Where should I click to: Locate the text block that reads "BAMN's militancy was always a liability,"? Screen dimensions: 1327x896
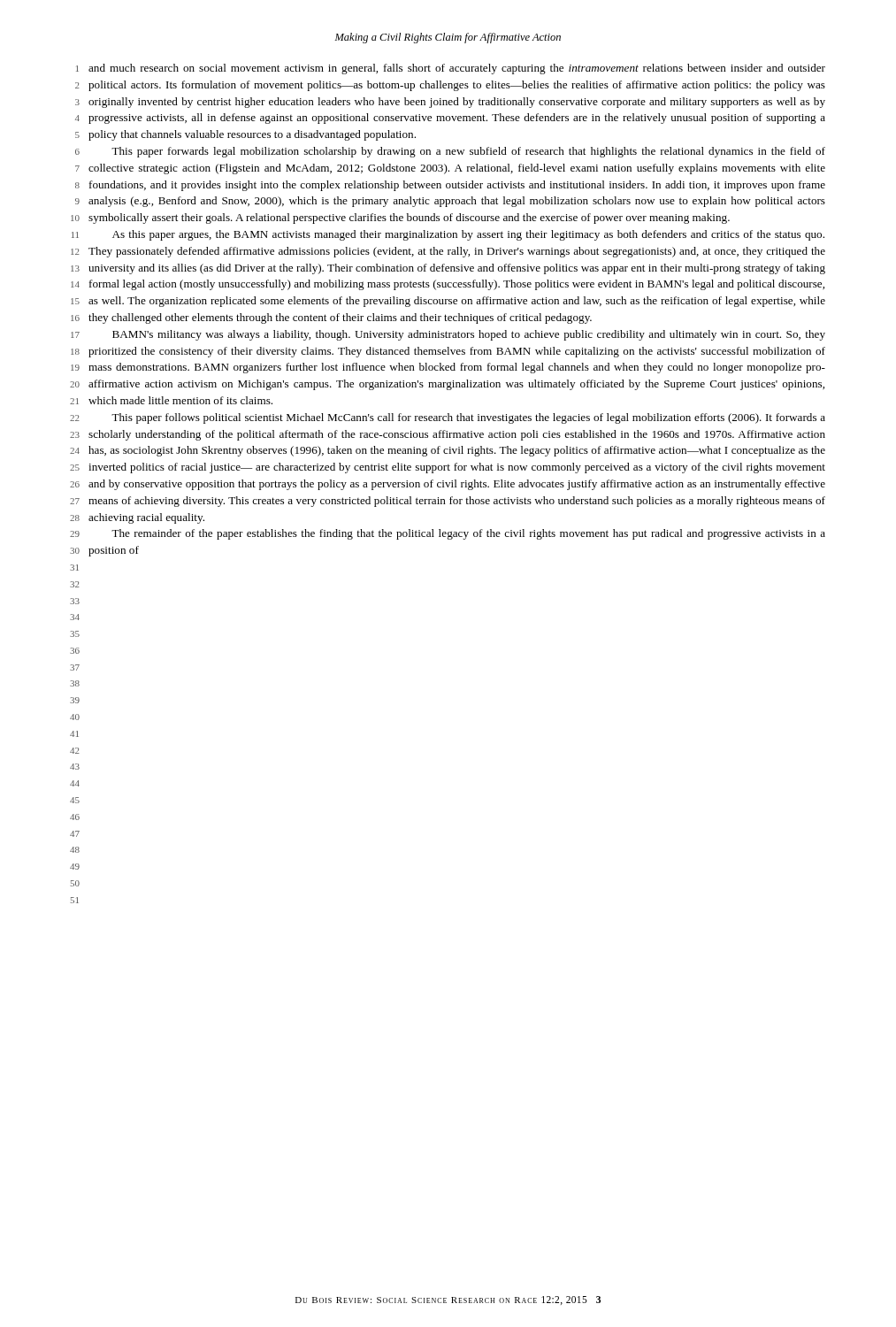coord(457,368)
